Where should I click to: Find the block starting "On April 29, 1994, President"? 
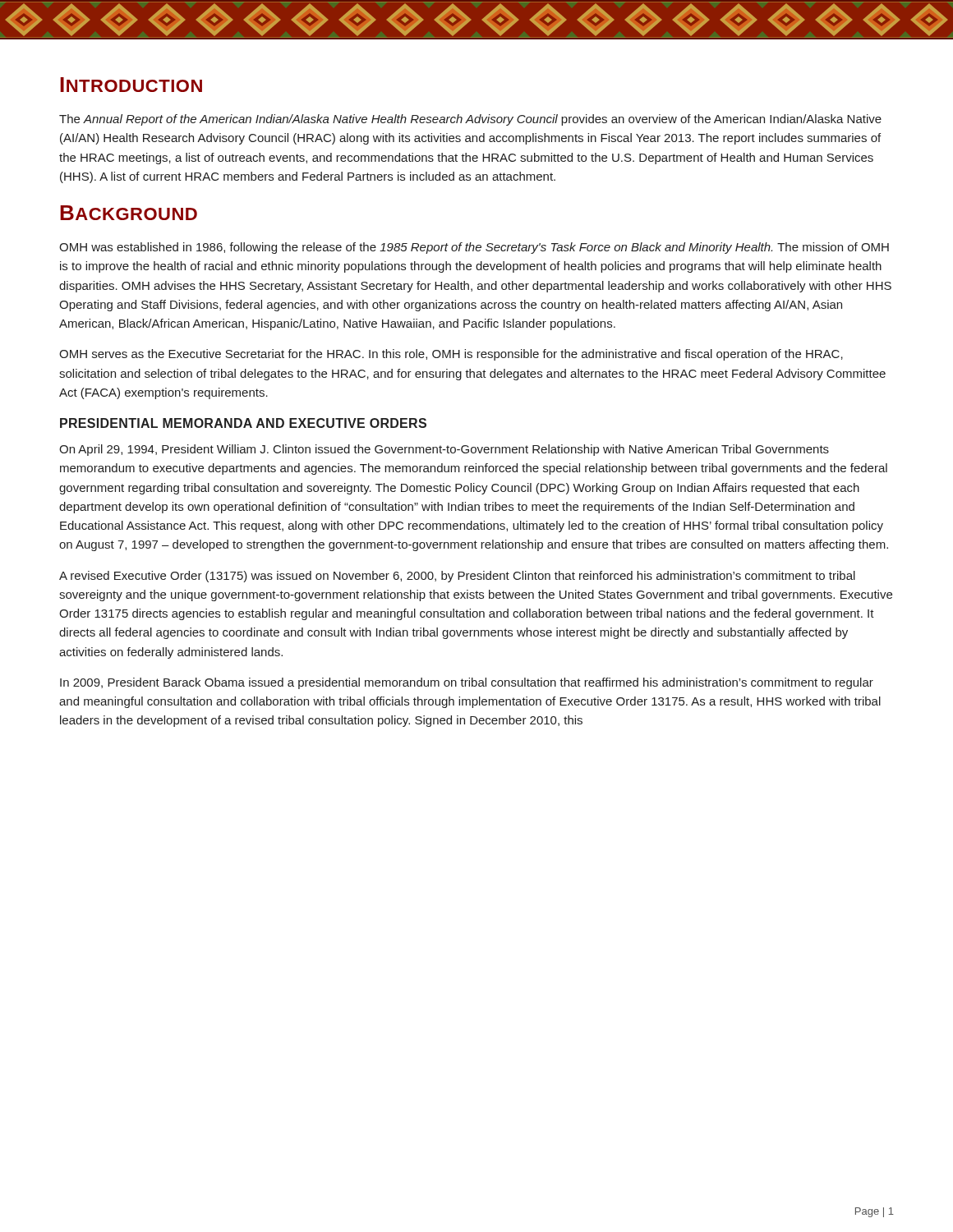pyautogui.click(x=476, y=497)
